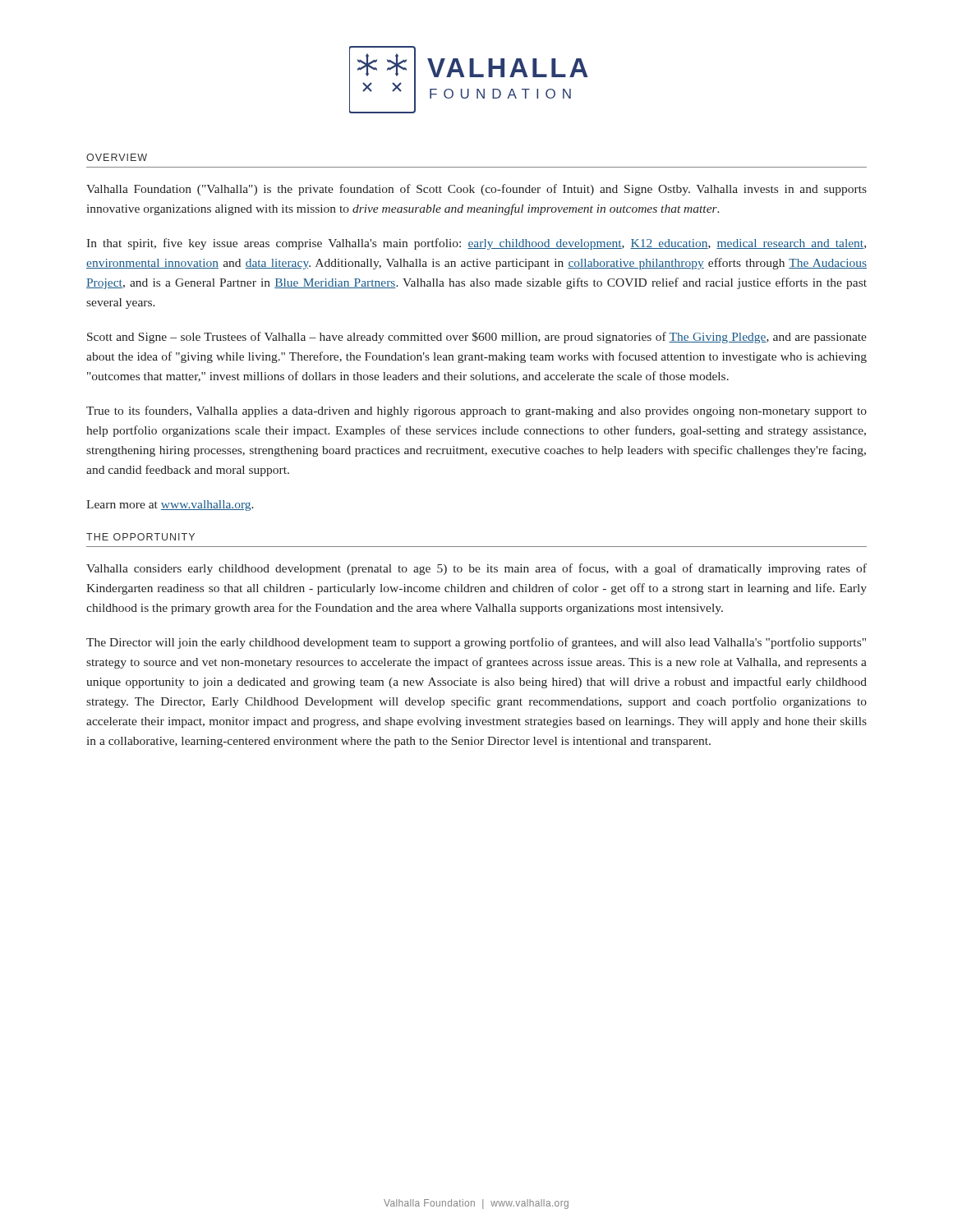Click on the text block that says "Valhalla considers early childhood"
This screenshot has width=953, height=1232.
(476, 588)
